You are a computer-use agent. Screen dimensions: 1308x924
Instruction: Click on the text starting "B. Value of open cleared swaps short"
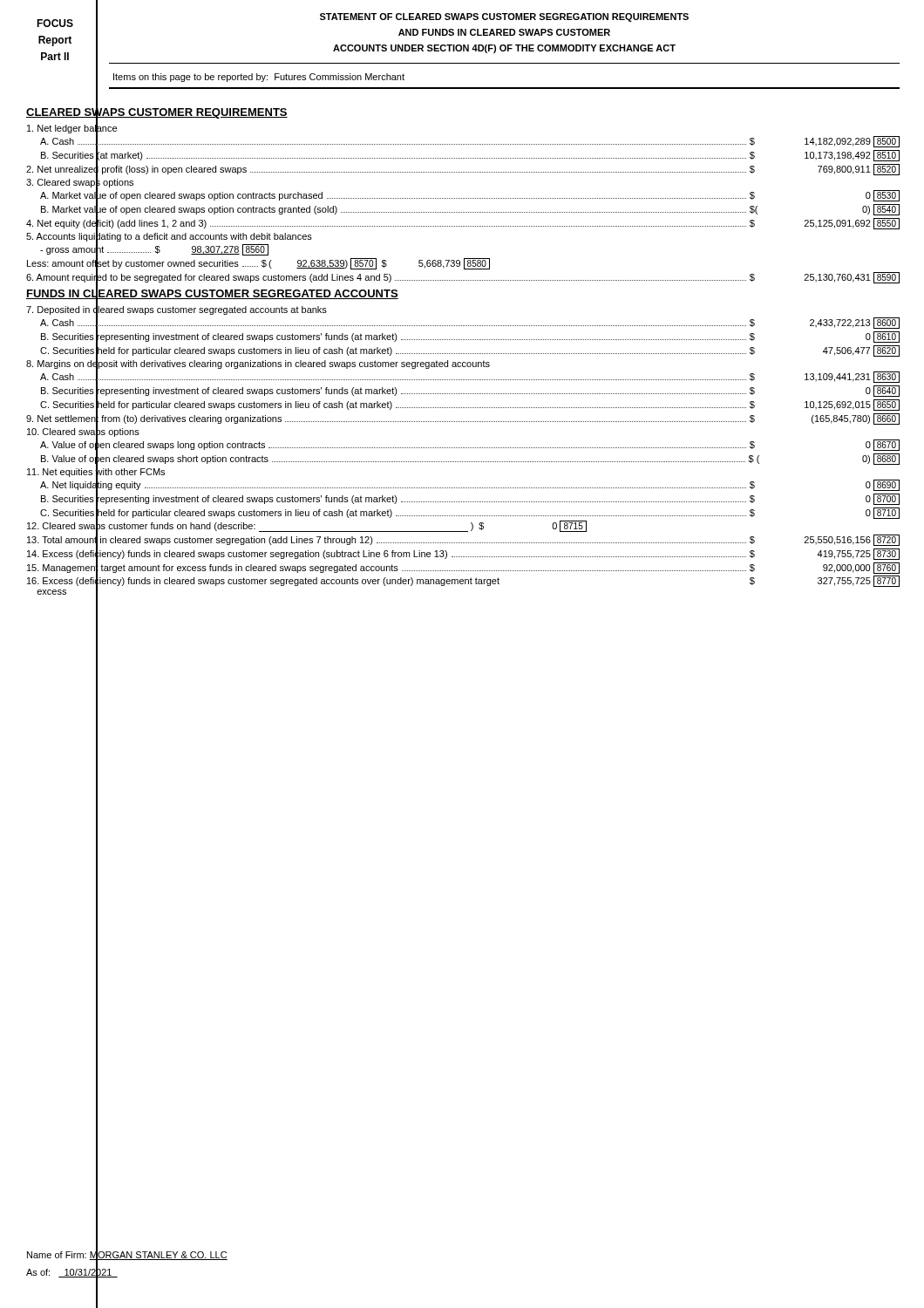tap(463, 459)
